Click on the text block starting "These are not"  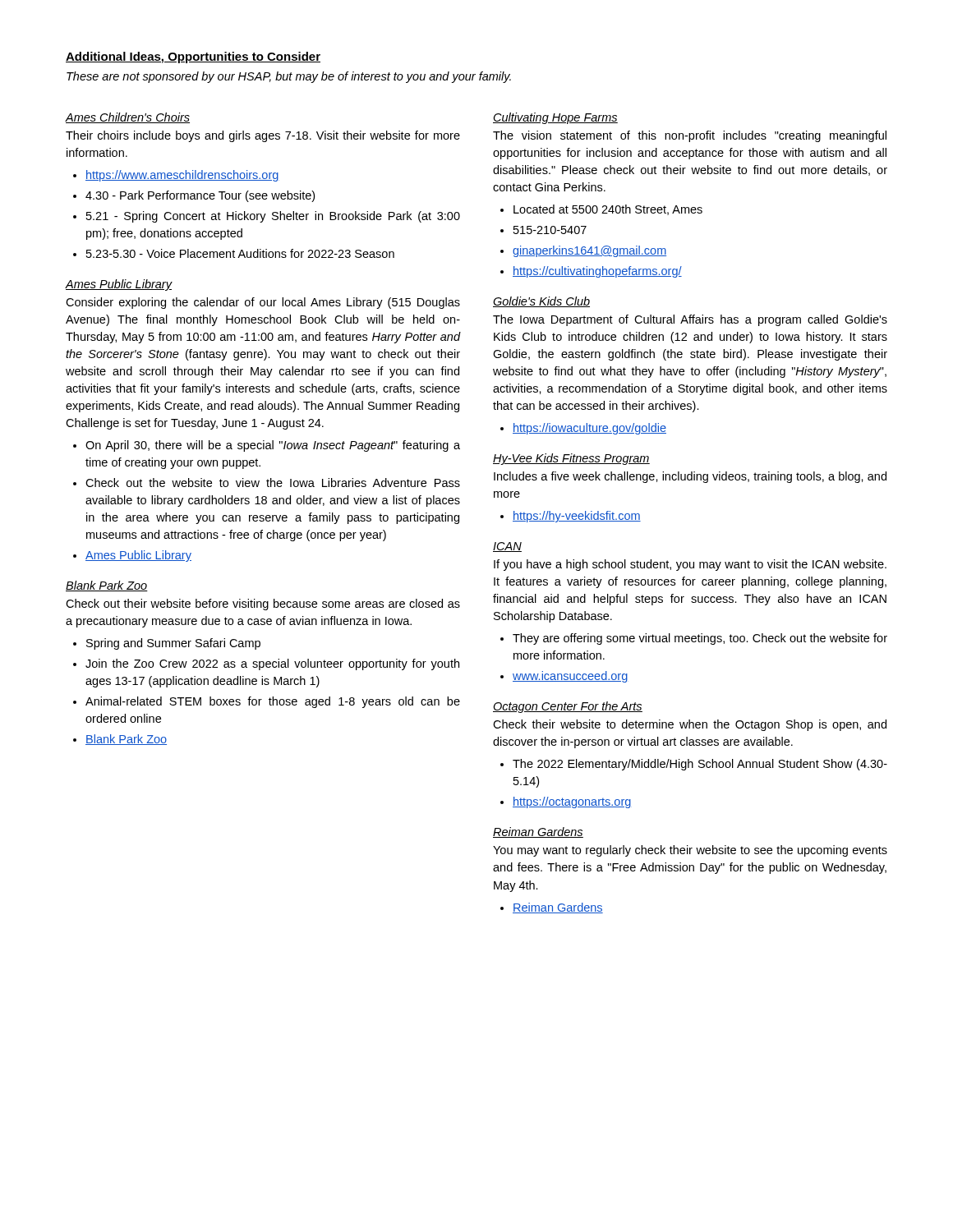(289, 76)
